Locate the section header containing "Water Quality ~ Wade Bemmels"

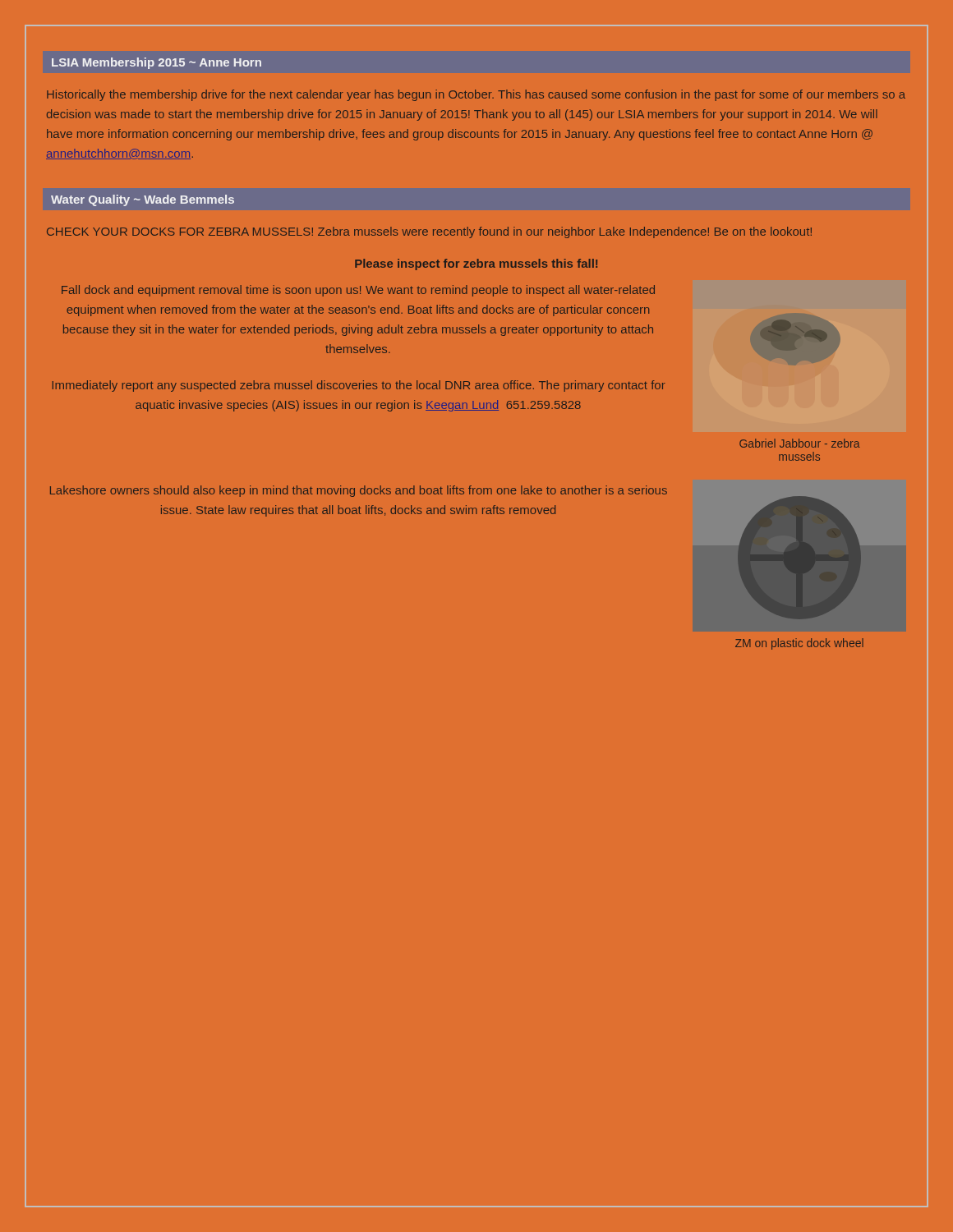(143, 199)
